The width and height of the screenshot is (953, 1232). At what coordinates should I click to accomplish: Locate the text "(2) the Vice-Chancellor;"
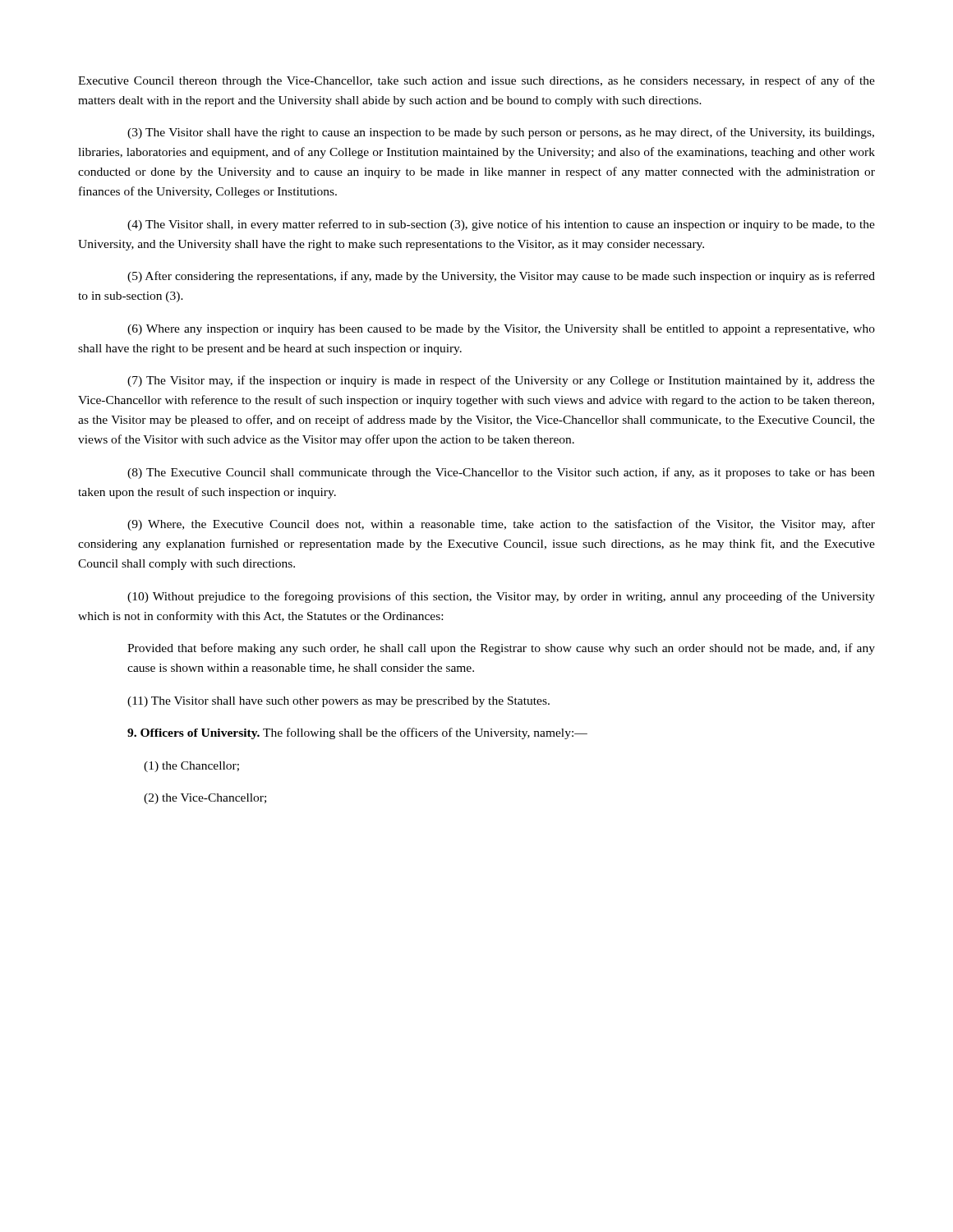point(205,799)
